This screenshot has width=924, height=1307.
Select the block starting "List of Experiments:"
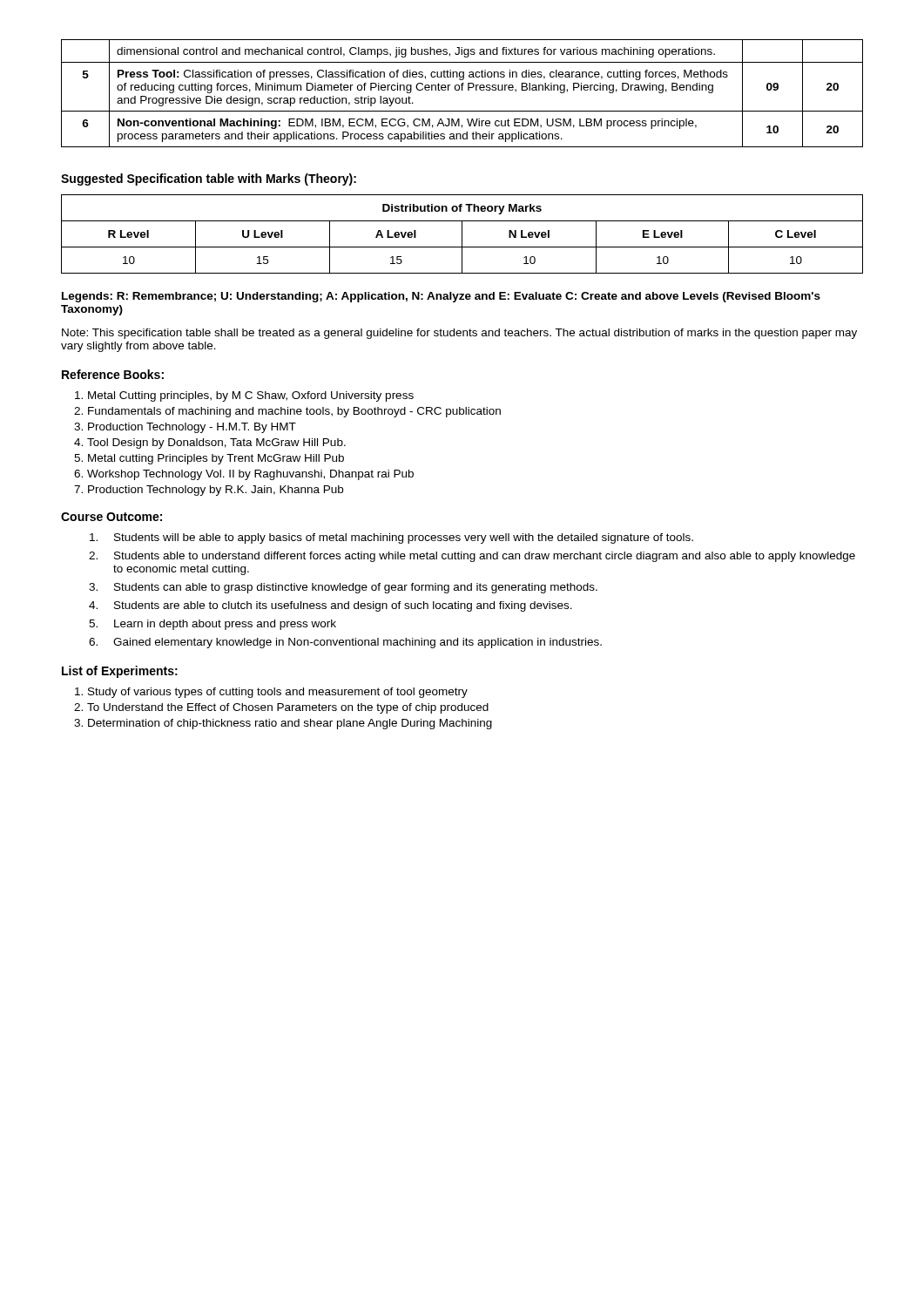[120, 671]
